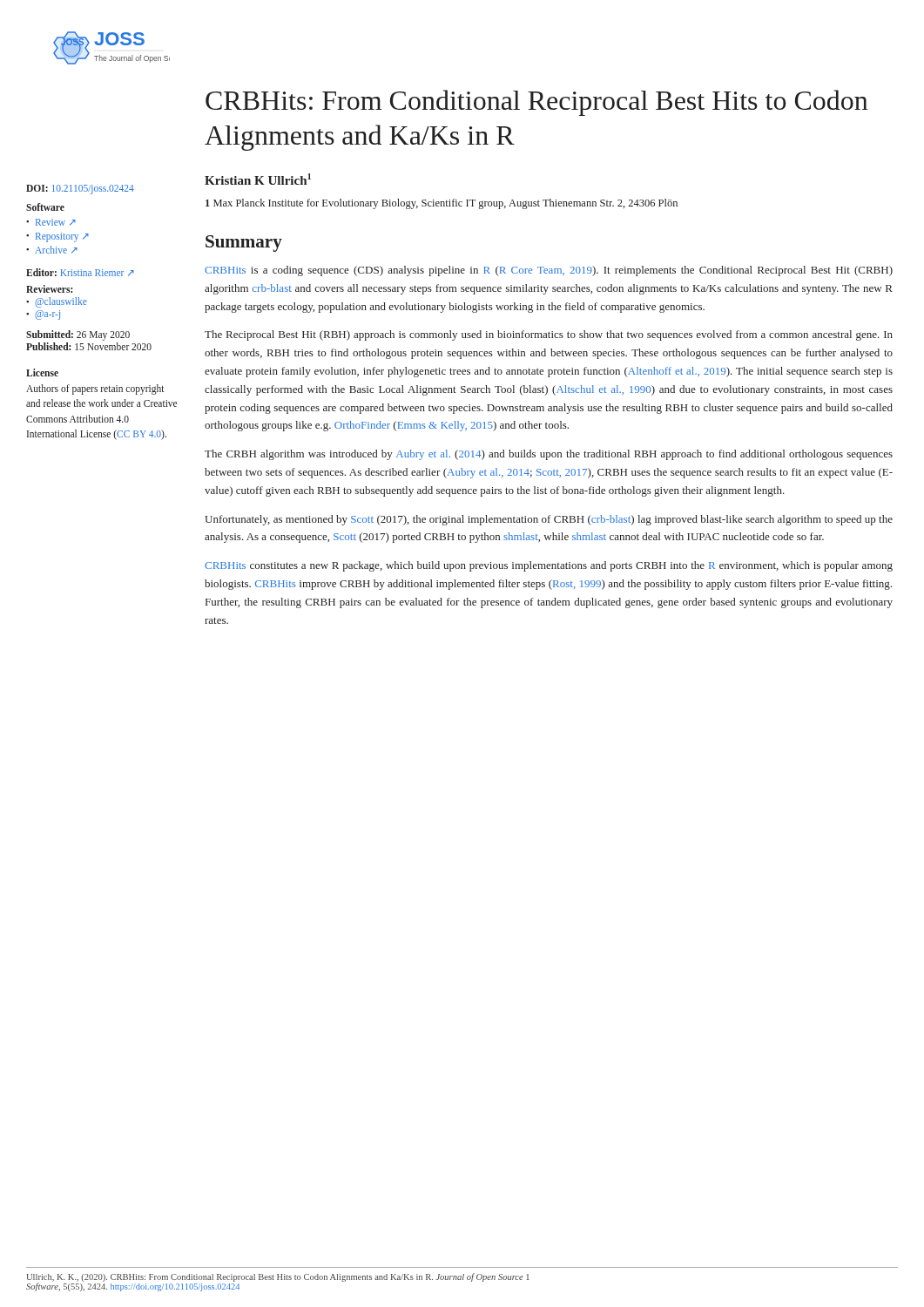Point to "Published: 15 November 2020"
924x1307 pixels.
pos(89,347)
